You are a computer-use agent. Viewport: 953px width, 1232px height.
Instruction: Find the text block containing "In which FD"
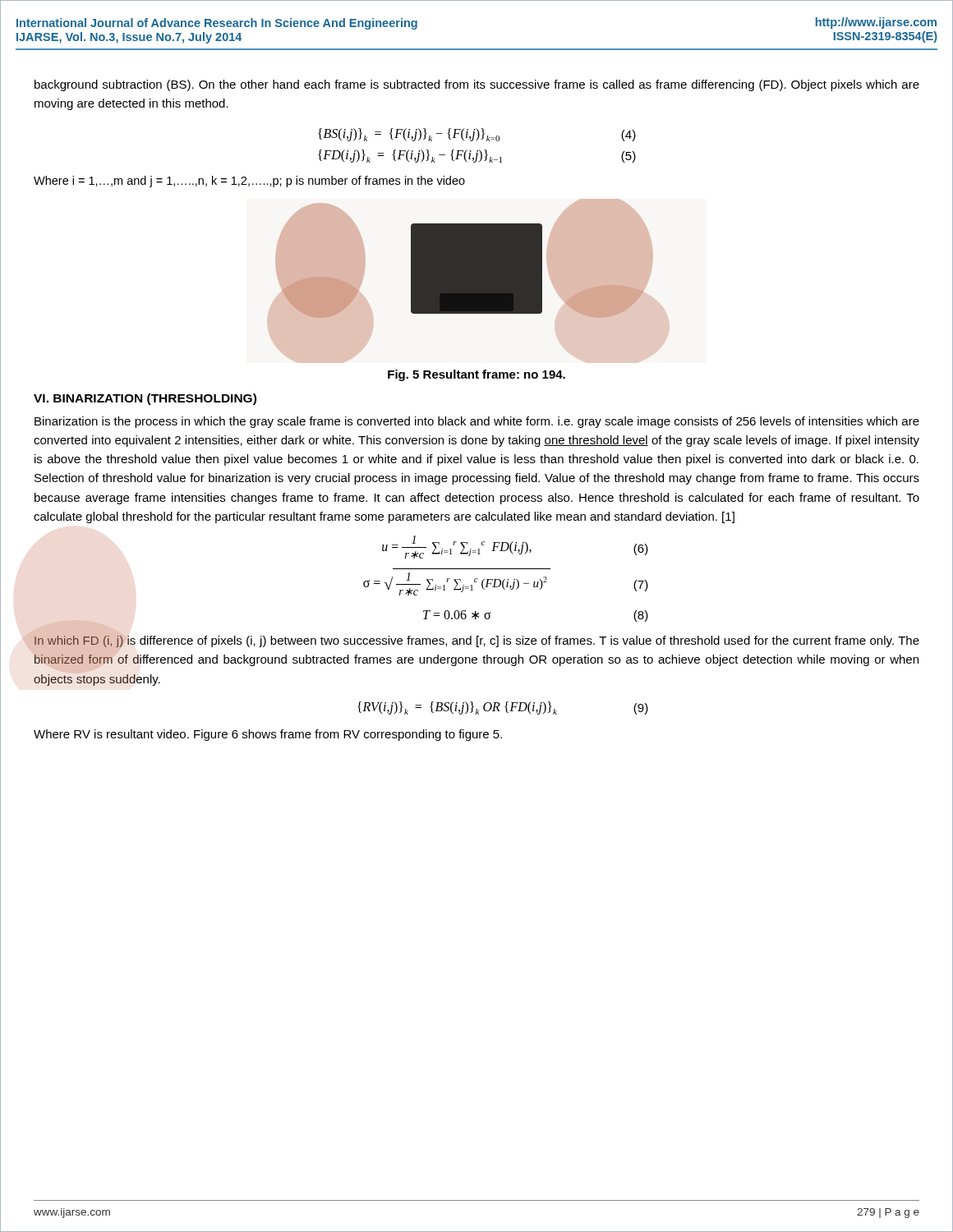[476, 659]
